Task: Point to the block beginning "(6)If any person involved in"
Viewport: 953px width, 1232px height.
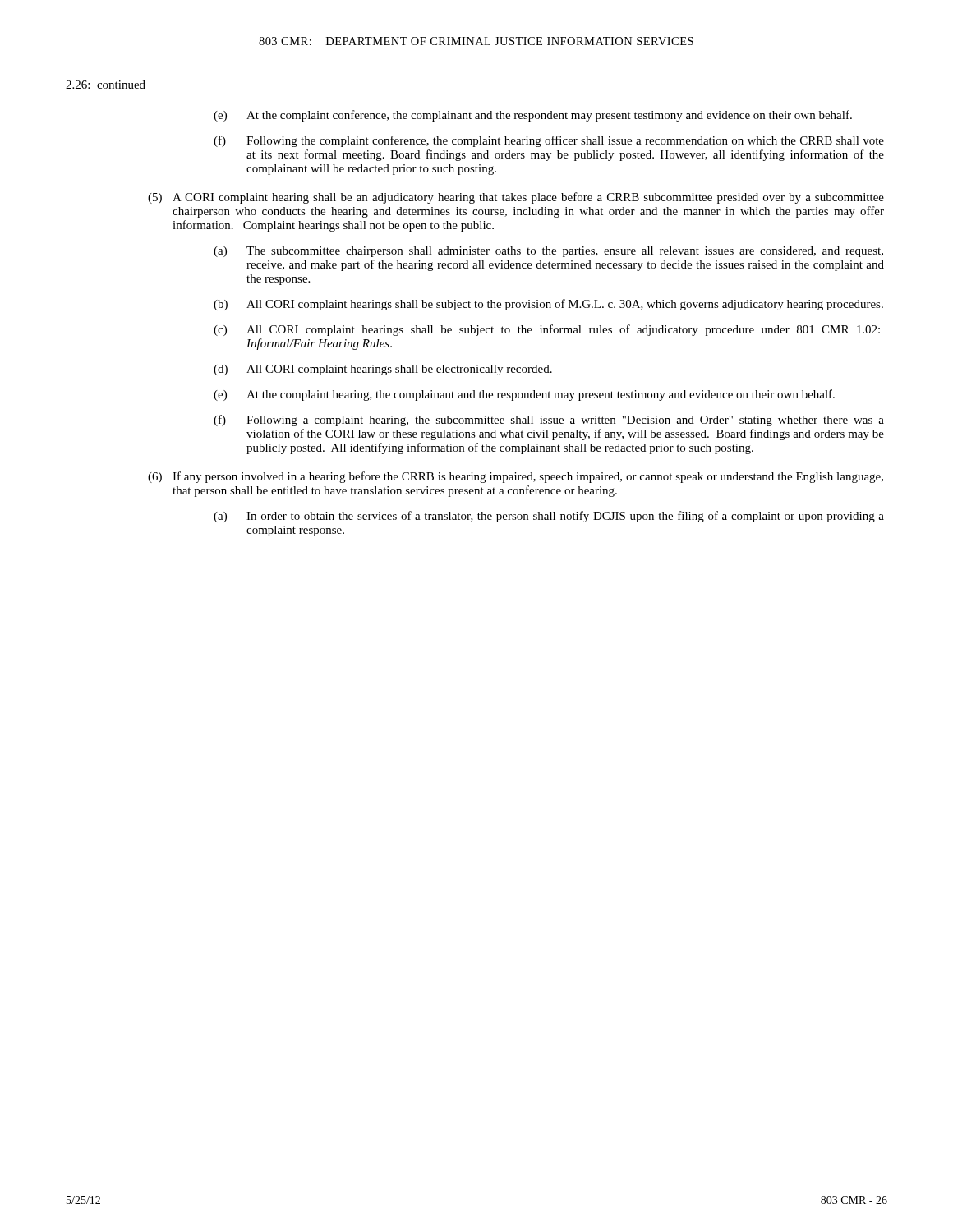Action: 516,484
